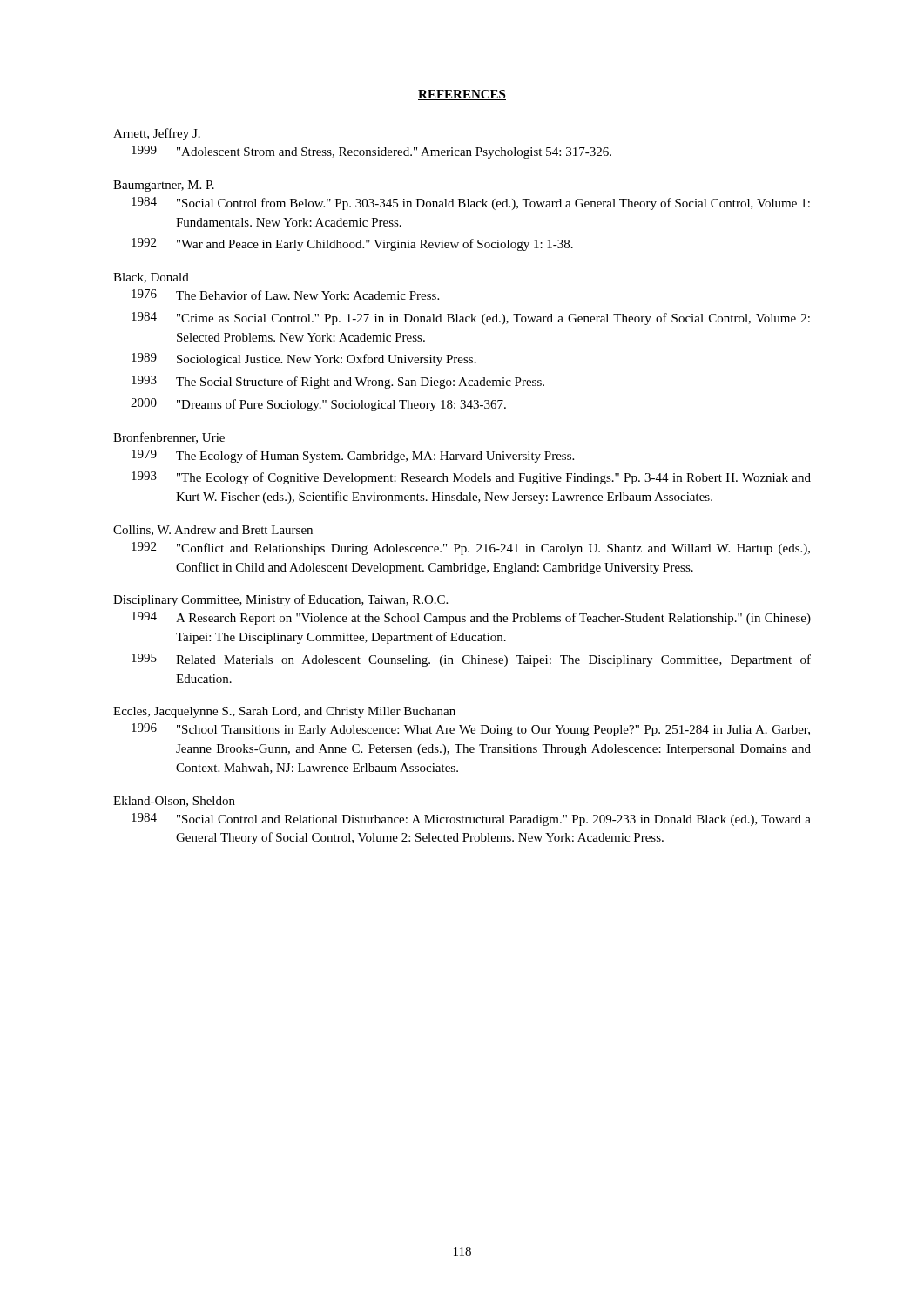
Task: Click on the list item with the text "1979 The Ecology of"
Action: [344, 456]
